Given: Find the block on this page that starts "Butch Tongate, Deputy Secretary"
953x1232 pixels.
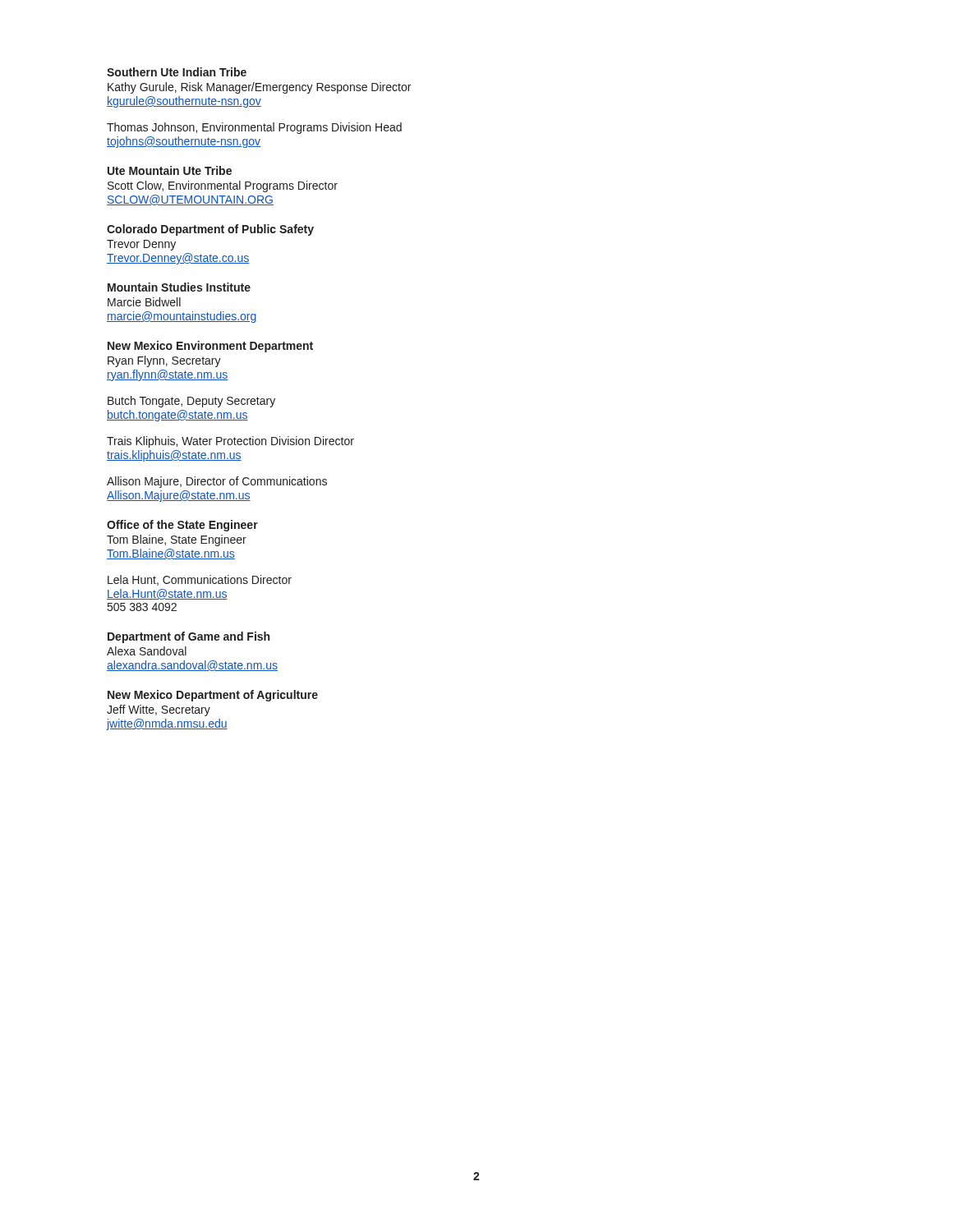Looking at the screenshot, I should (x=191, y=402).
